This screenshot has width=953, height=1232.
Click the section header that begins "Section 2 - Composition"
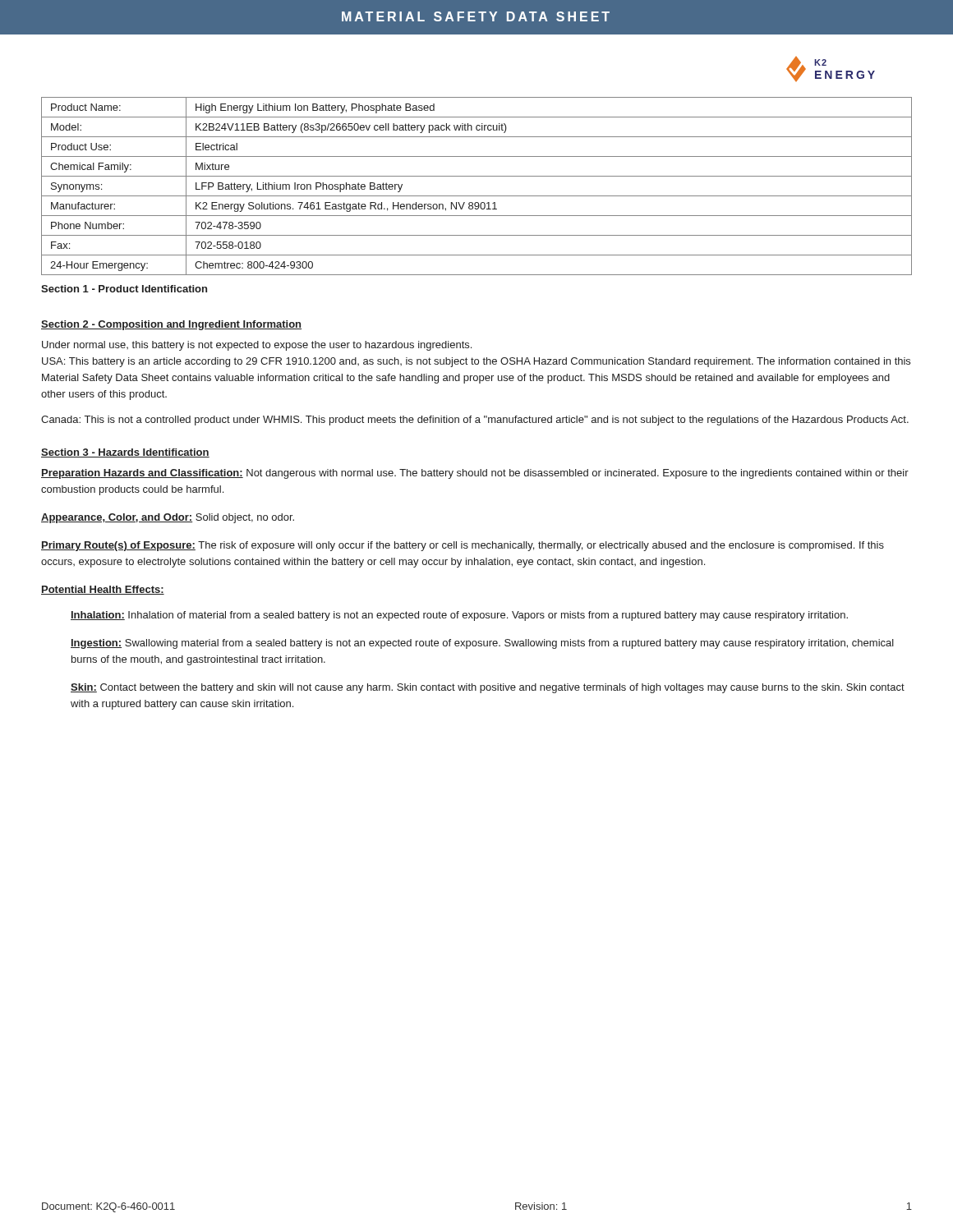pyautogui.click(x=171, y=324)
